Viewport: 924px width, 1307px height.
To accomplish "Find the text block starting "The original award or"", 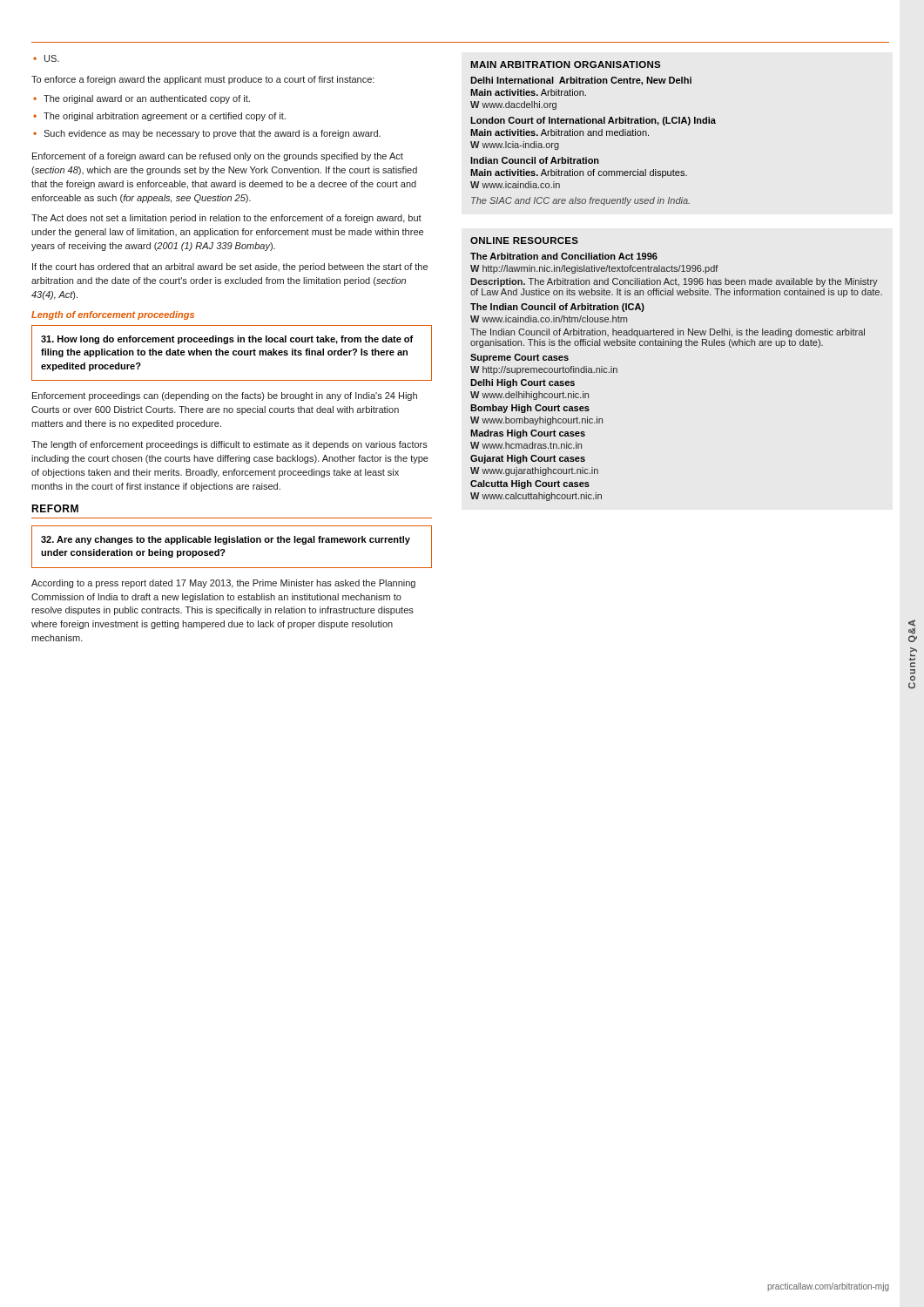I will coord(147,98).
